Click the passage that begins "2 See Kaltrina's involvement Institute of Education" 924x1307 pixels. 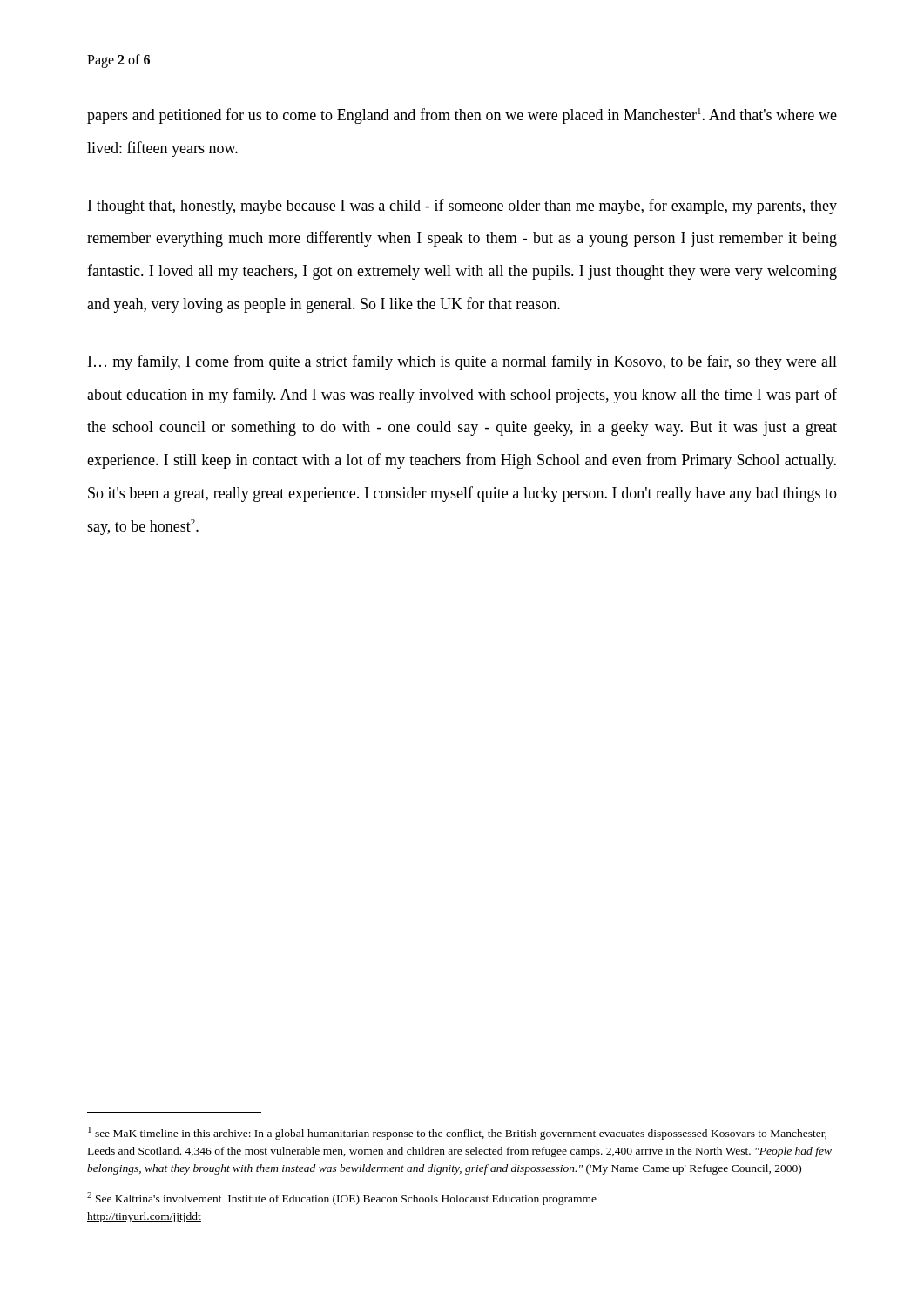[x=342, y=1206]
